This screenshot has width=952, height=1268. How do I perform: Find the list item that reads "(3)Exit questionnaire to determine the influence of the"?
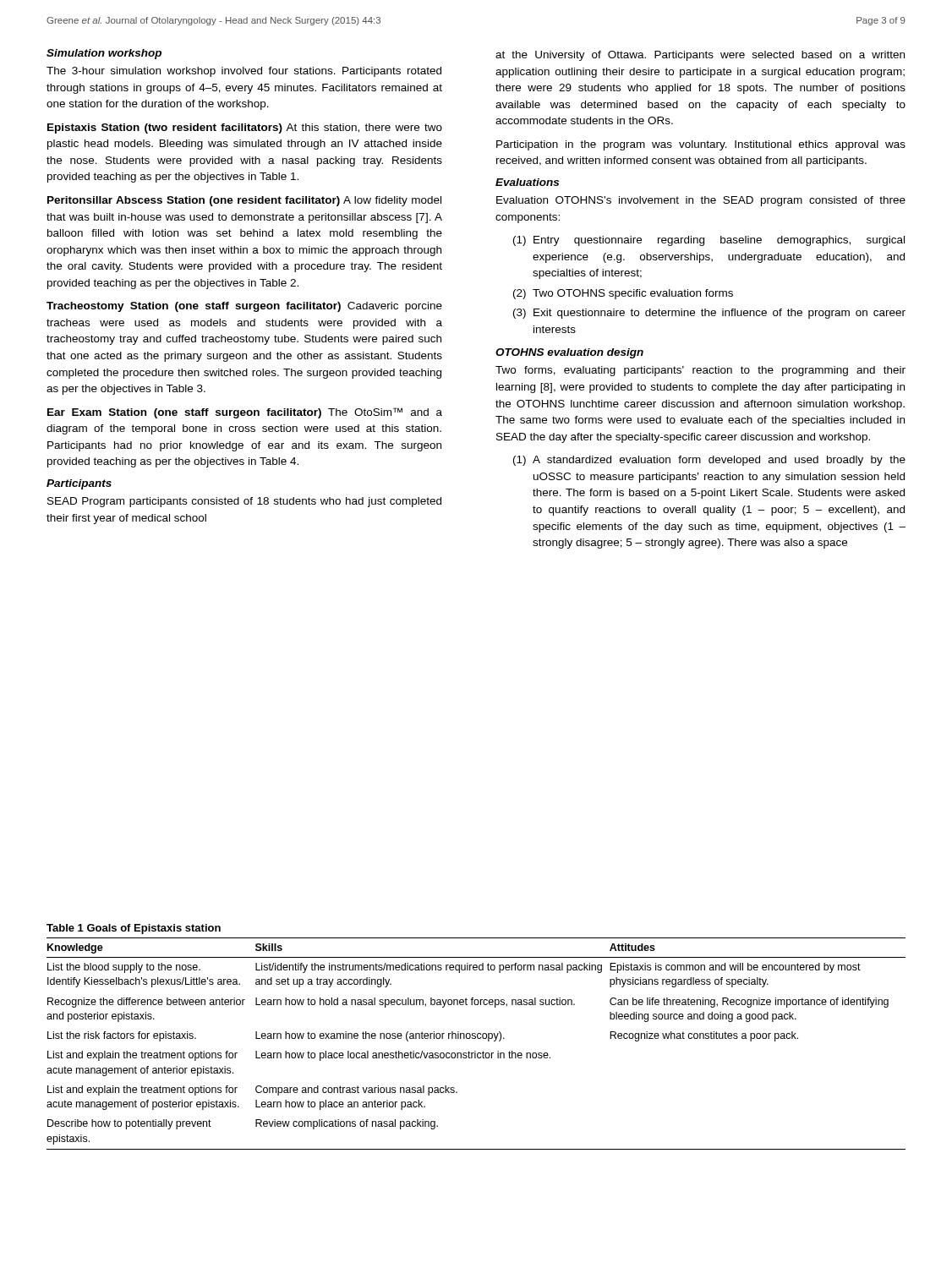coord(709,321)
